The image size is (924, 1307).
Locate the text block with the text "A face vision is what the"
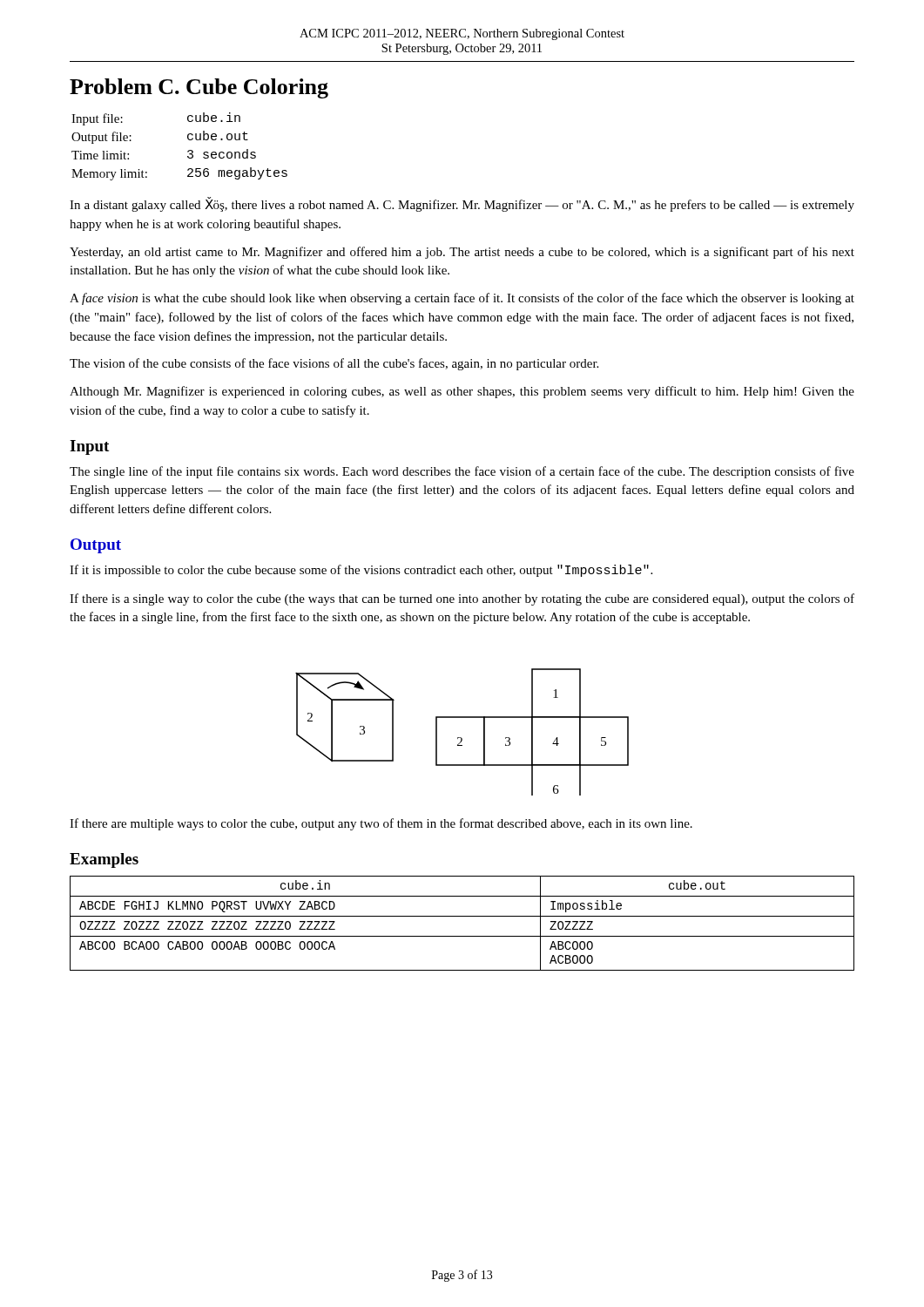point(462,317)
